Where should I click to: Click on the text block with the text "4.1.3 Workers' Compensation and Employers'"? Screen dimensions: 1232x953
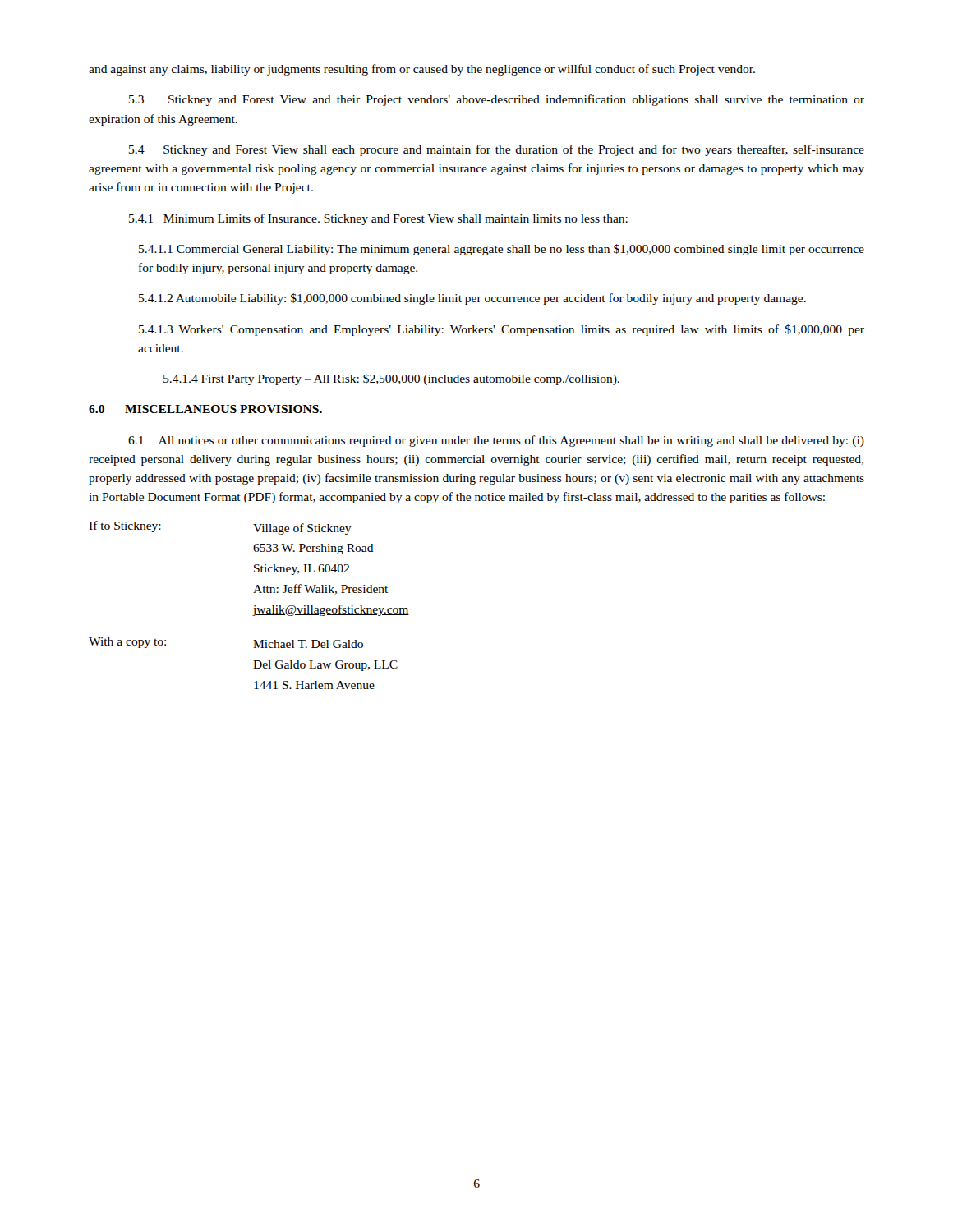coord(501,338)
